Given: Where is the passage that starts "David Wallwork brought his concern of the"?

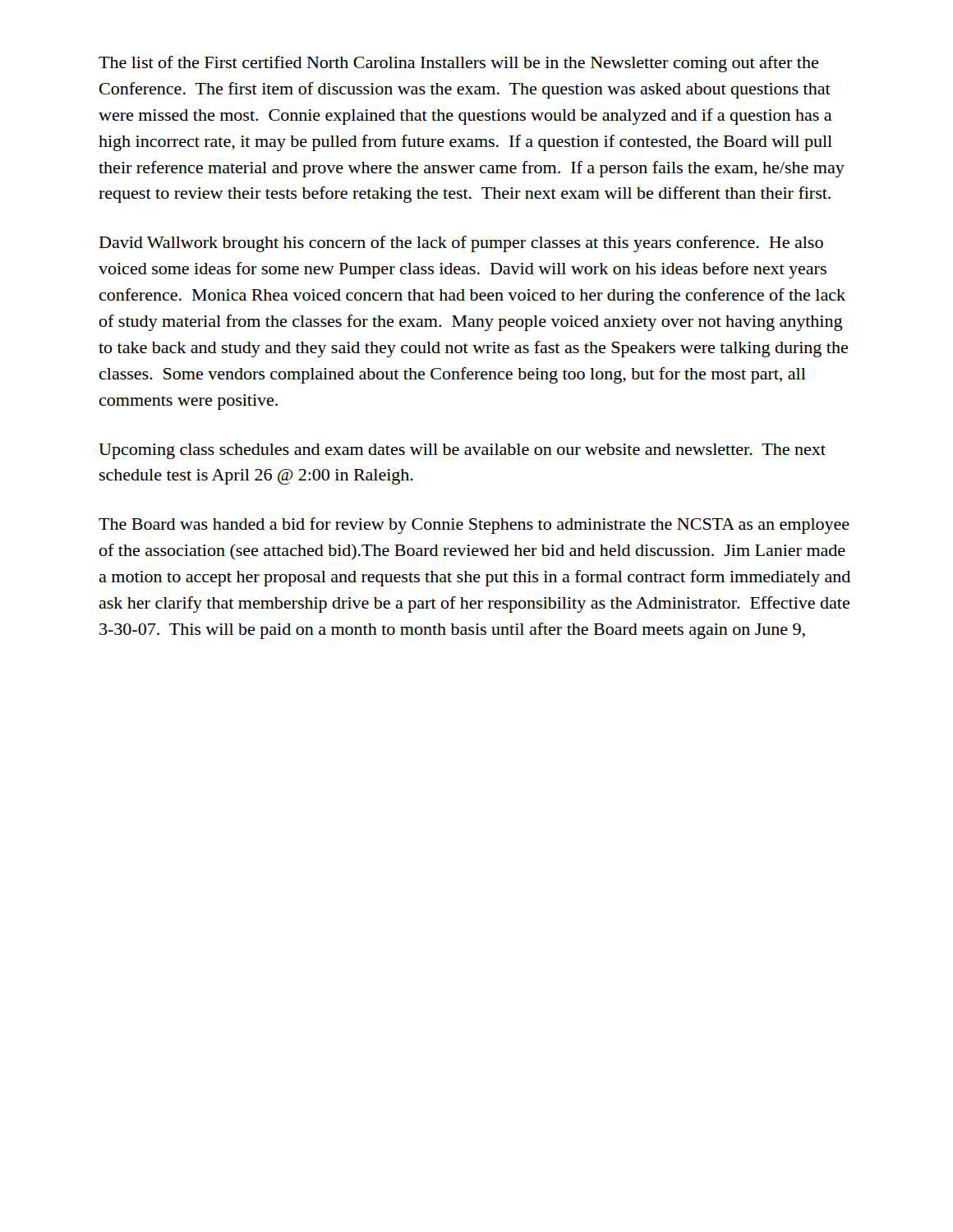Looking at the screenshot, I should 473,321.
